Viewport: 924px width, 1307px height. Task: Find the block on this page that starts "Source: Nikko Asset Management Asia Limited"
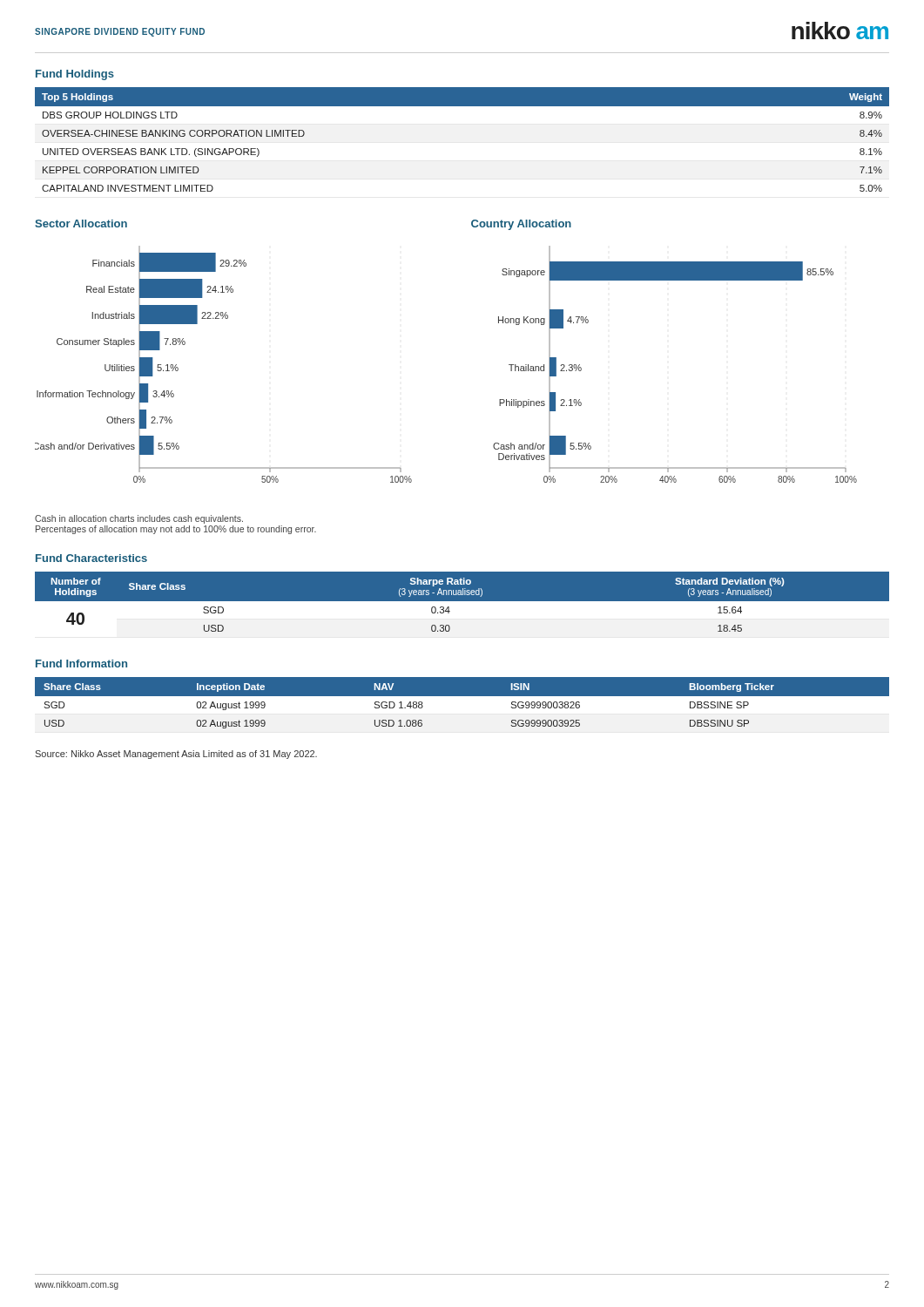[176, 754]
